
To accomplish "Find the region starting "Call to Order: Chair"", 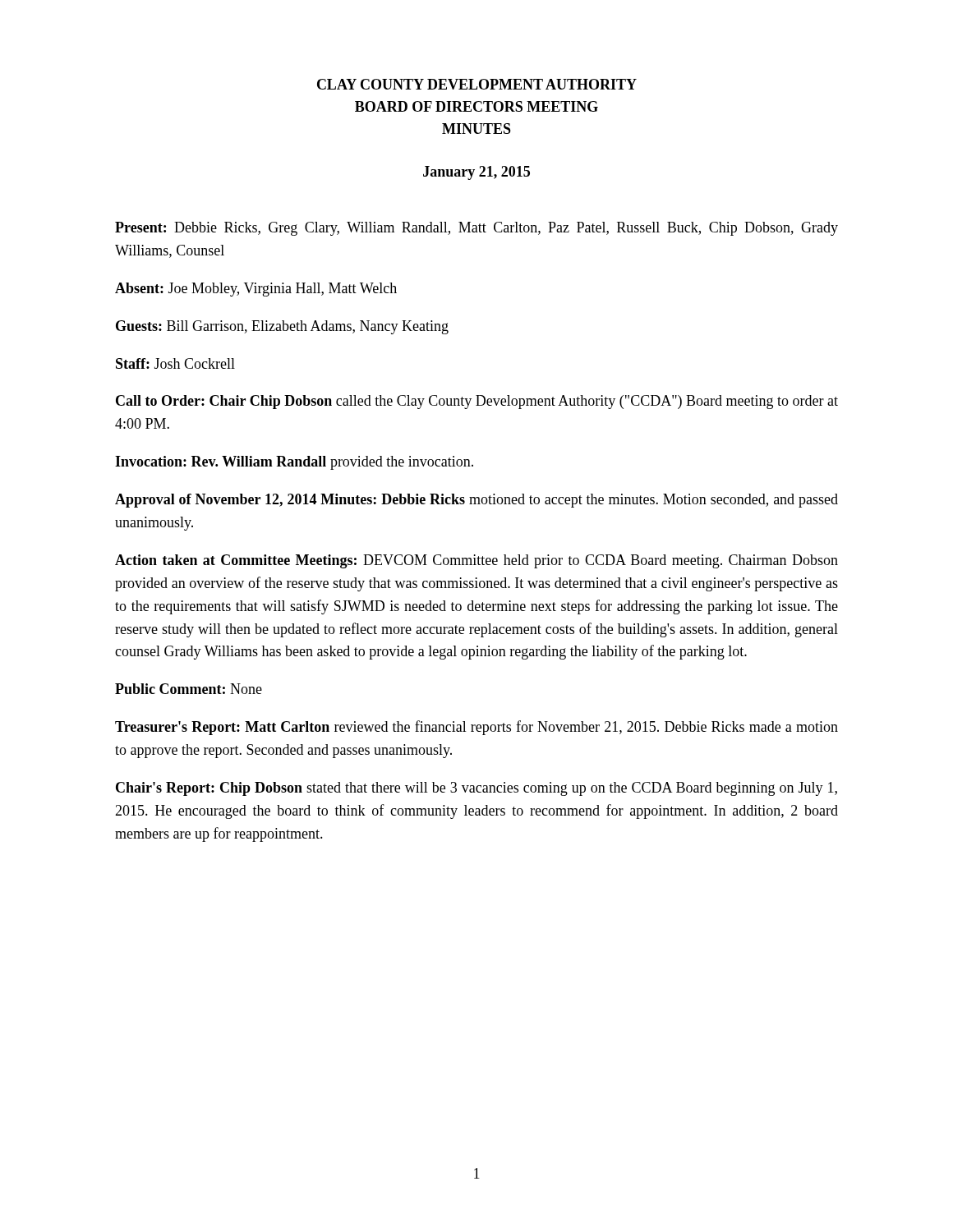I will point(476,413).
